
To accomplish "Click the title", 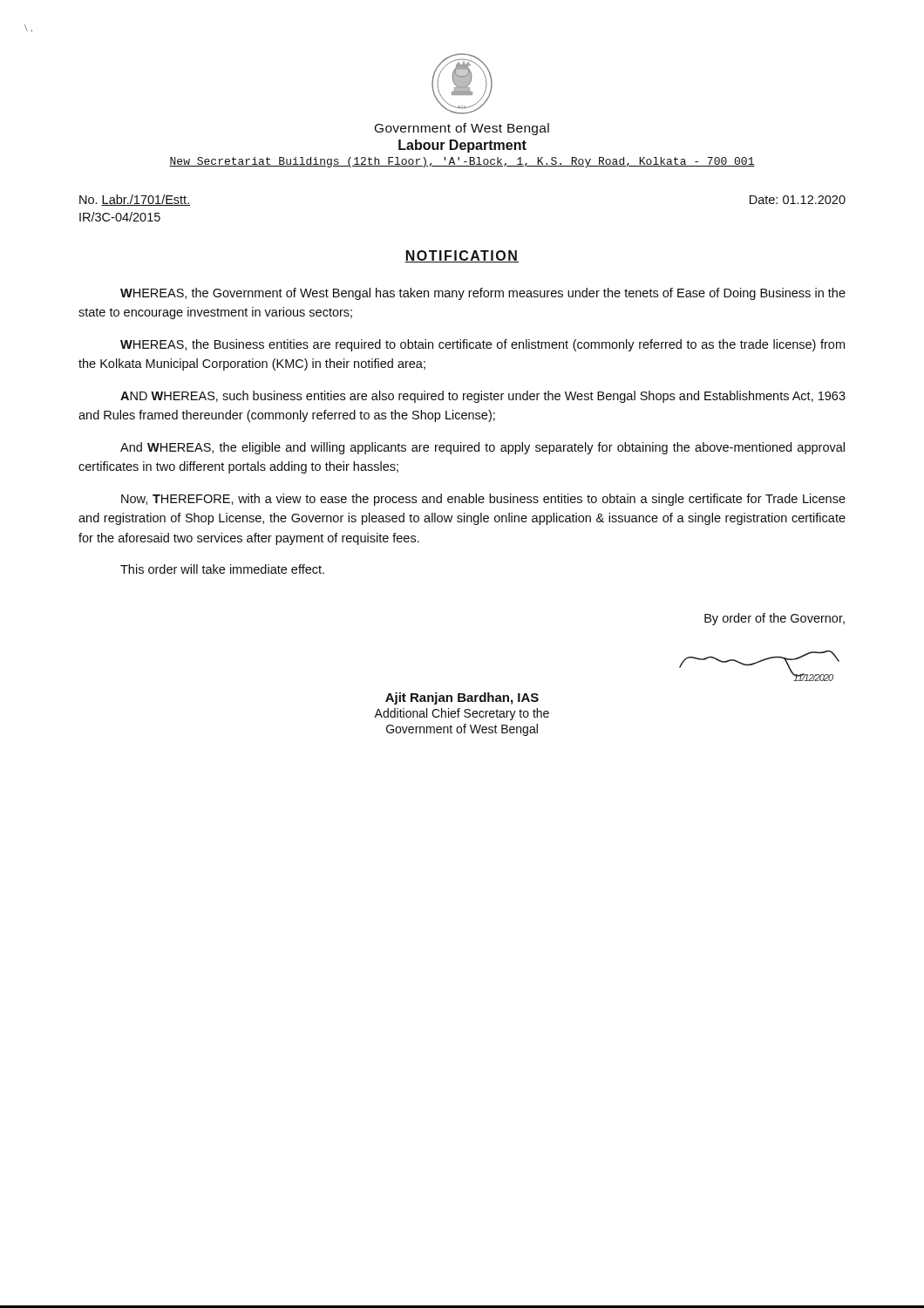I will click(462, 256).
